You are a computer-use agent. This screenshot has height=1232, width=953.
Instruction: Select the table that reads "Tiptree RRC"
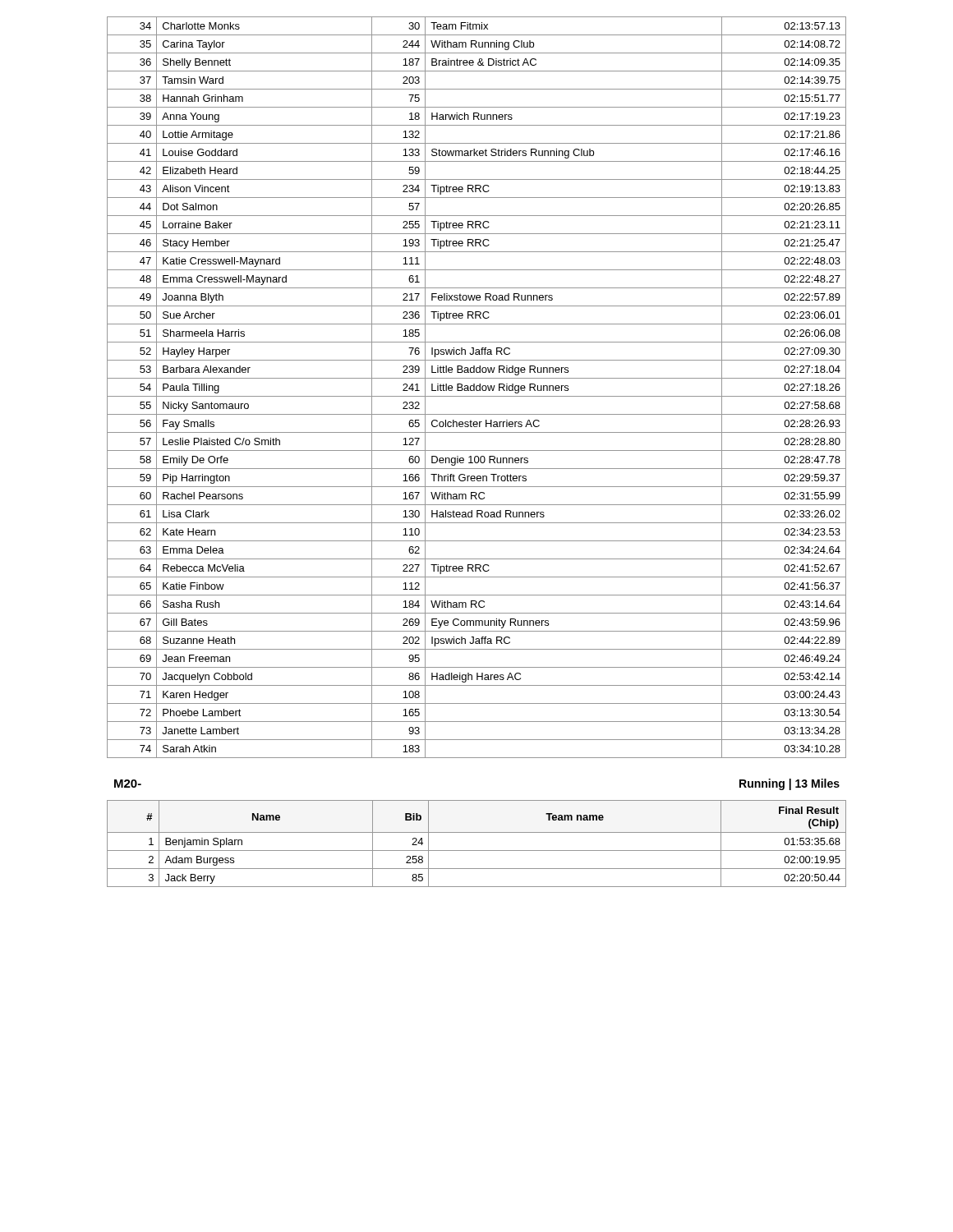476,387
